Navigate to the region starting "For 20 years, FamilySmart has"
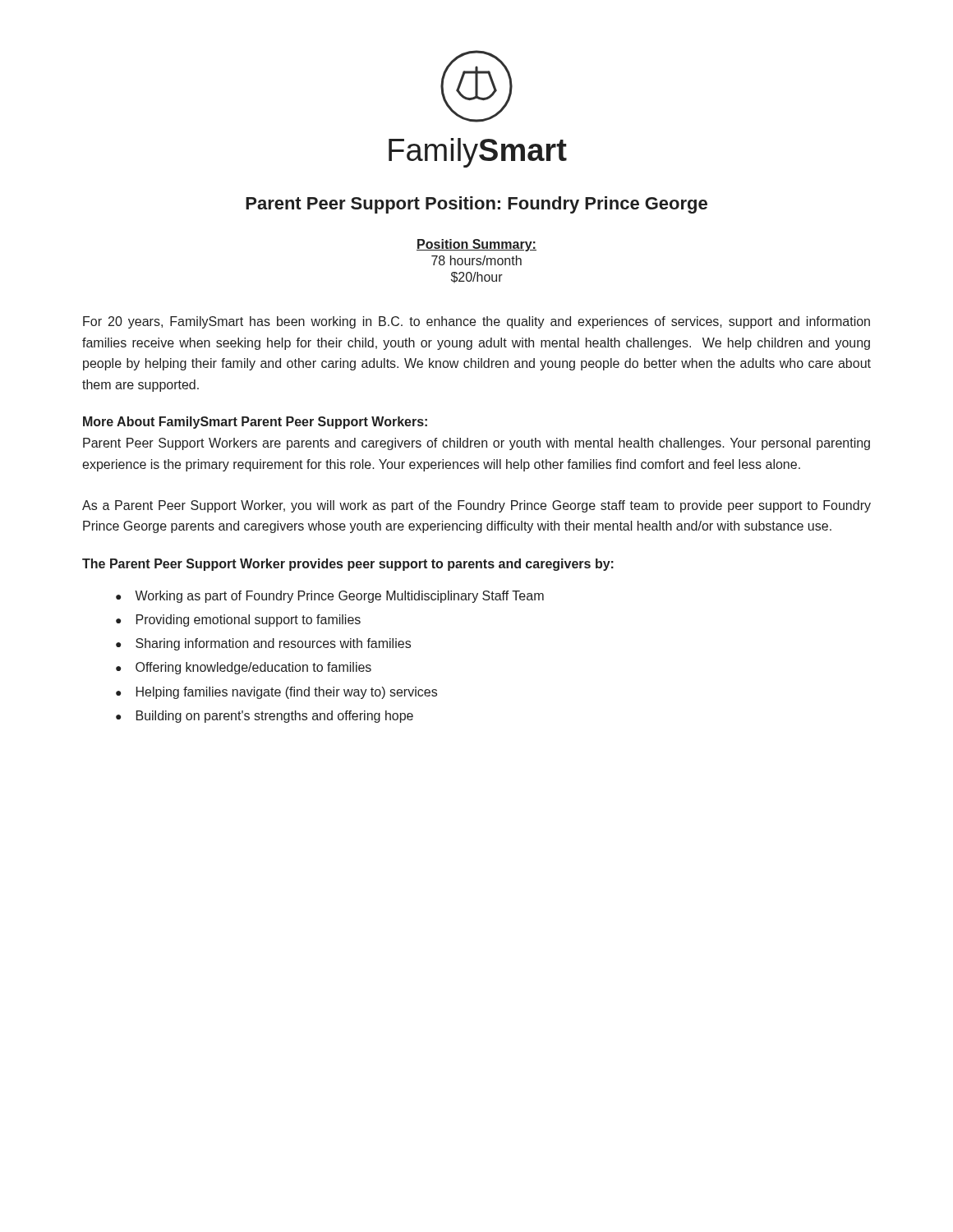953x1232 pixels. pyautogui.click(x=476, y=353)
